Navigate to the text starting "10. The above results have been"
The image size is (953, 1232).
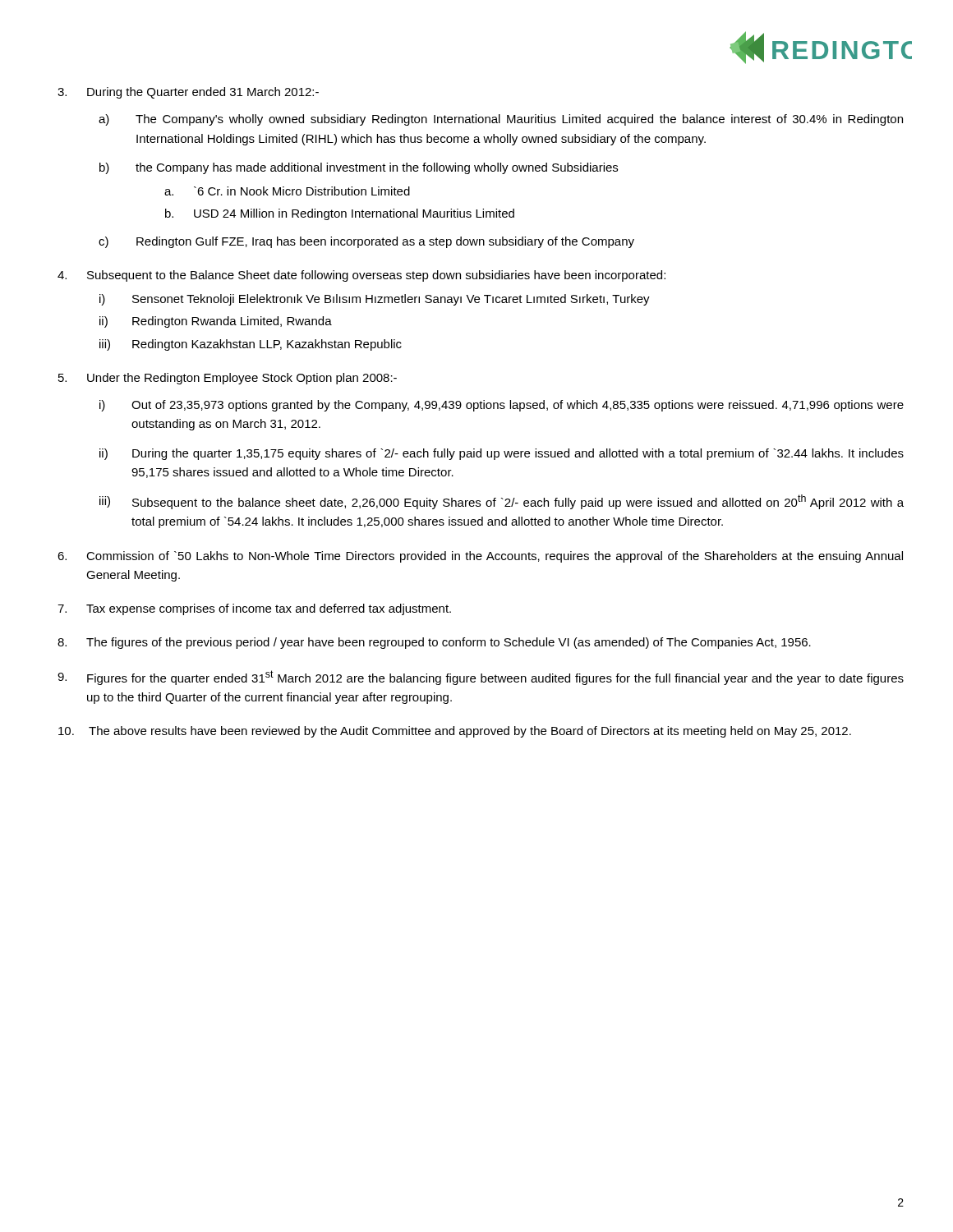pos(481,731)
